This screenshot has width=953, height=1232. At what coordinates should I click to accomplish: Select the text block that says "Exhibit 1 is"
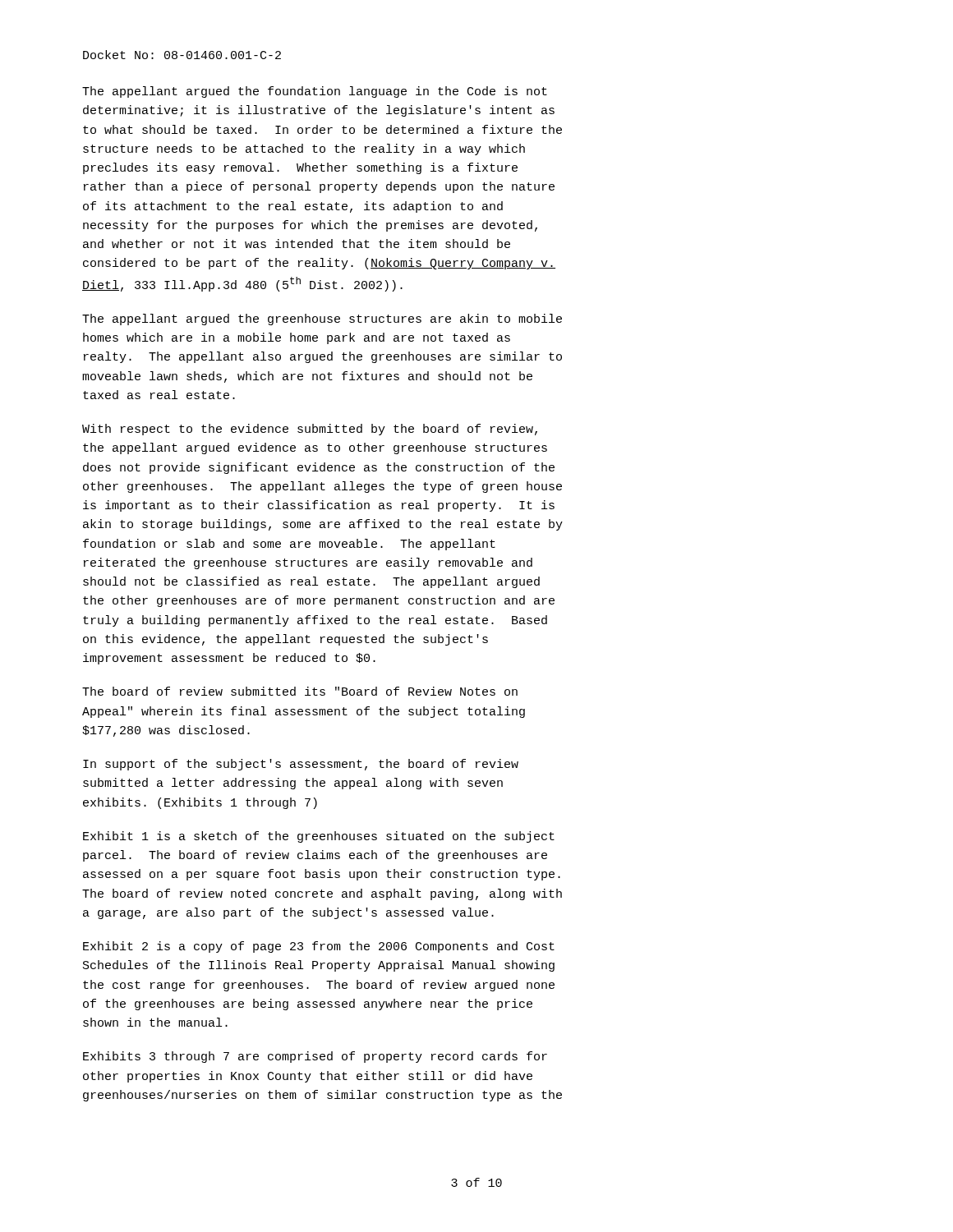point(322,875)
